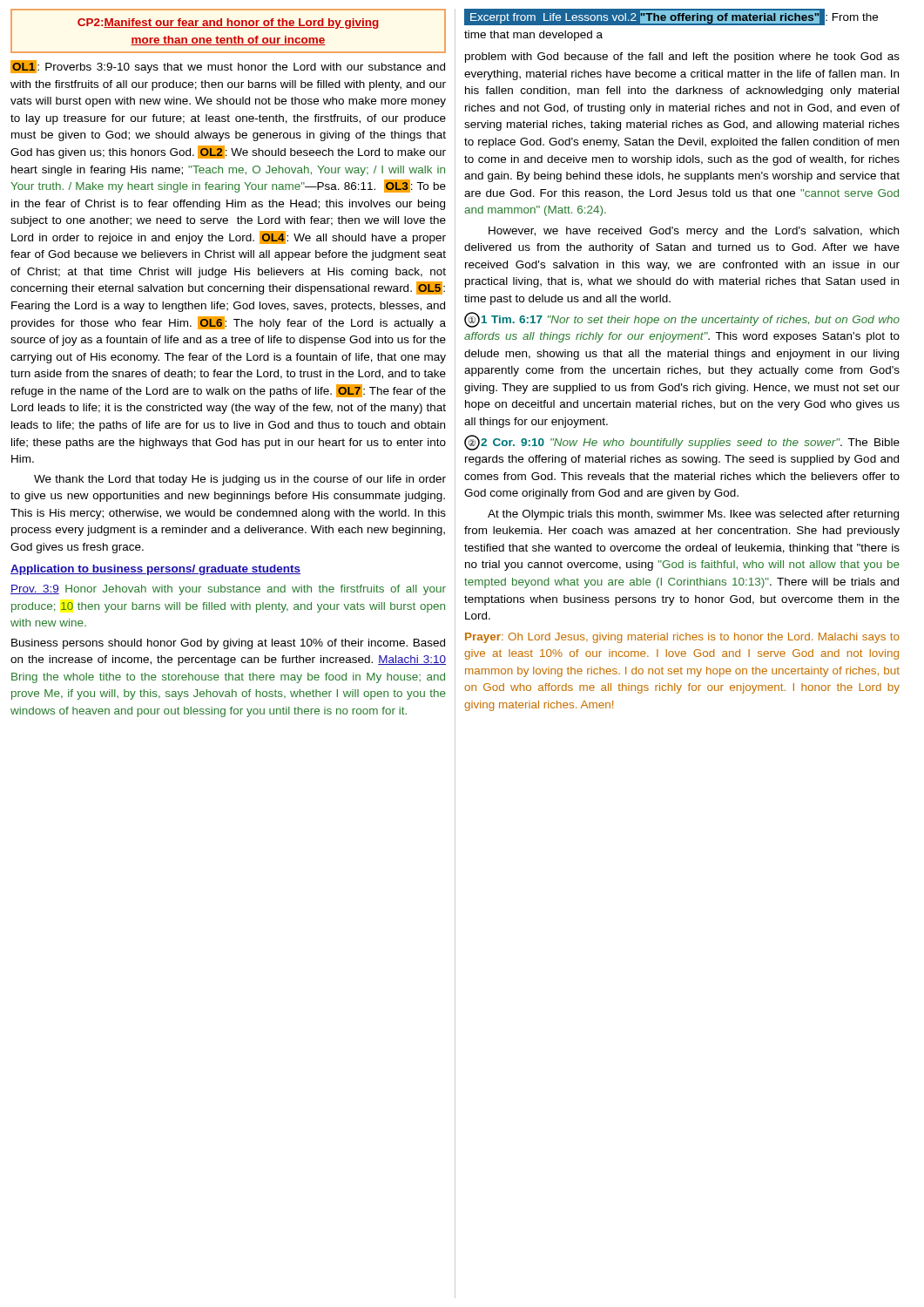Point to the block beginning "①1 Tim. 6:17 "Nor to set"
This screenshot has height=1307, width=924.
pos(682,370)
